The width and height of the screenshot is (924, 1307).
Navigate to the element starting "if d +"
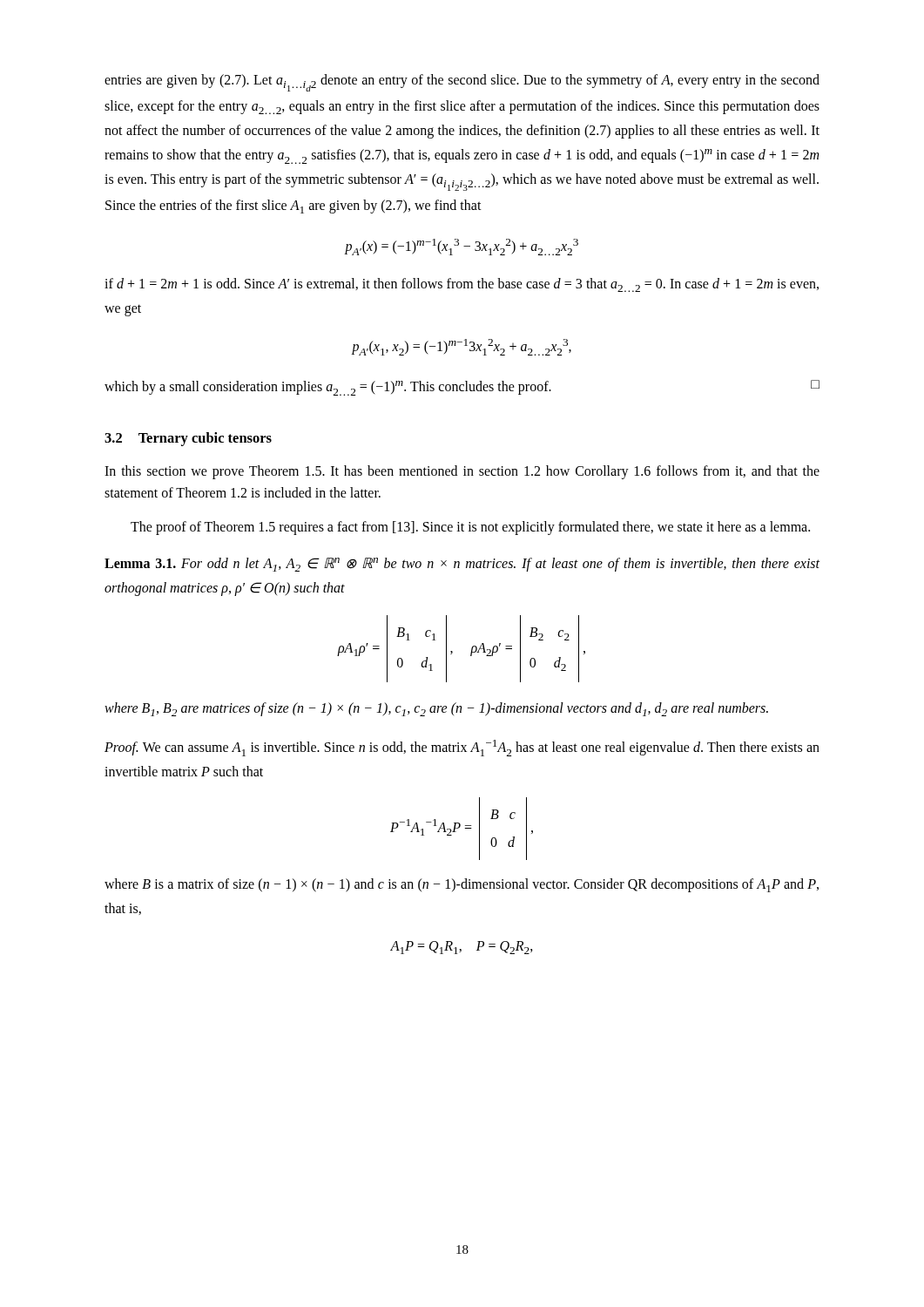[x=462, y=297]
